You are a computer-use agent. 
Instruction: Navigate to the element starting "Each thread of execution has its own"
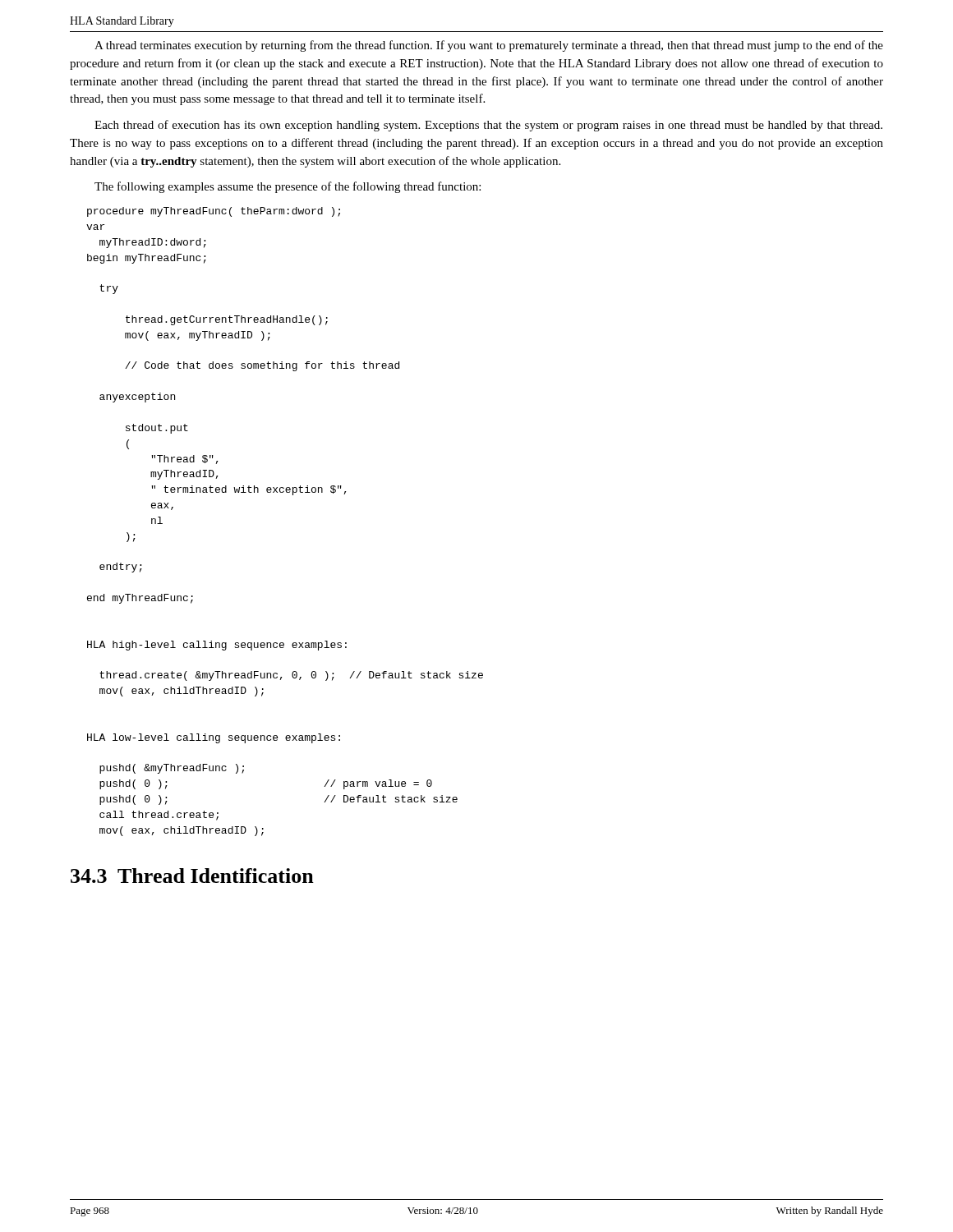[x=476, y=143]
